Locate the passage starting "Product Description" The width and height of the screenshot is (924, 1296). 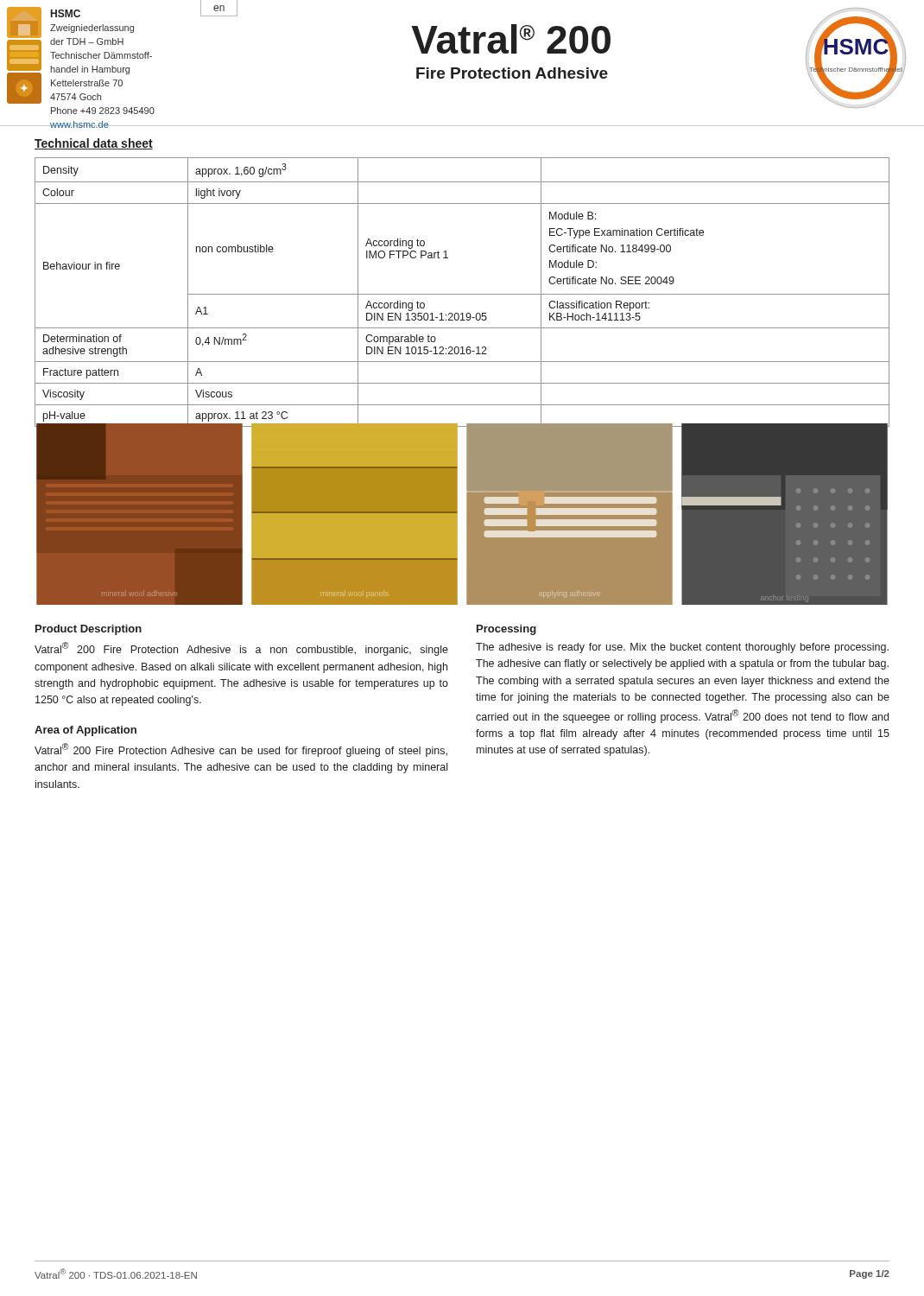(x=88, y=629)
